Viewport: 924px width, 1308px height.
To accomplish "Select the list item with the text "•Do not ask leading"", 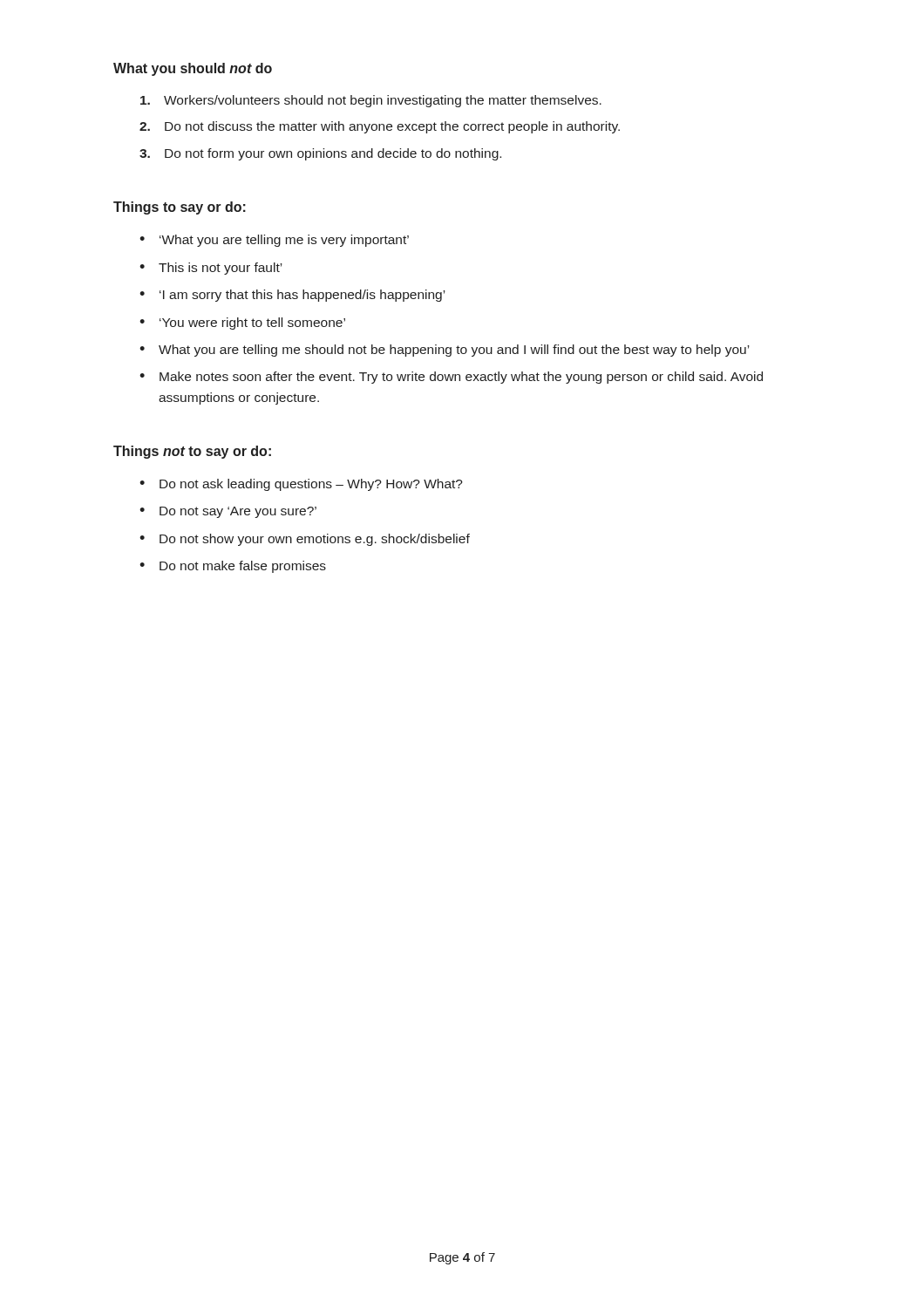I will point(301,485).
